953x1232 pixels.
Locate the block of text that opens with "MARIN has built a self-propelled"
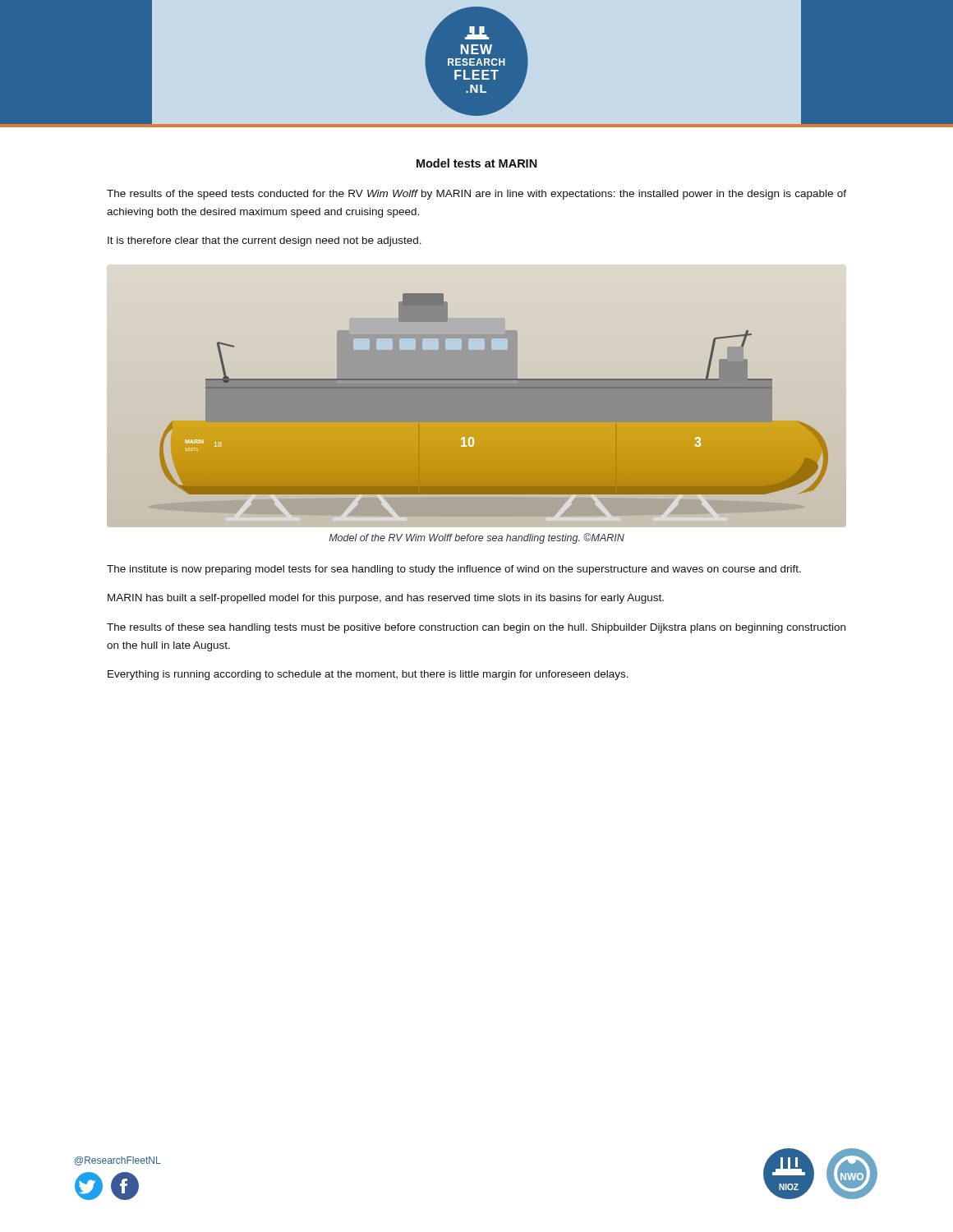coord(386,598)
